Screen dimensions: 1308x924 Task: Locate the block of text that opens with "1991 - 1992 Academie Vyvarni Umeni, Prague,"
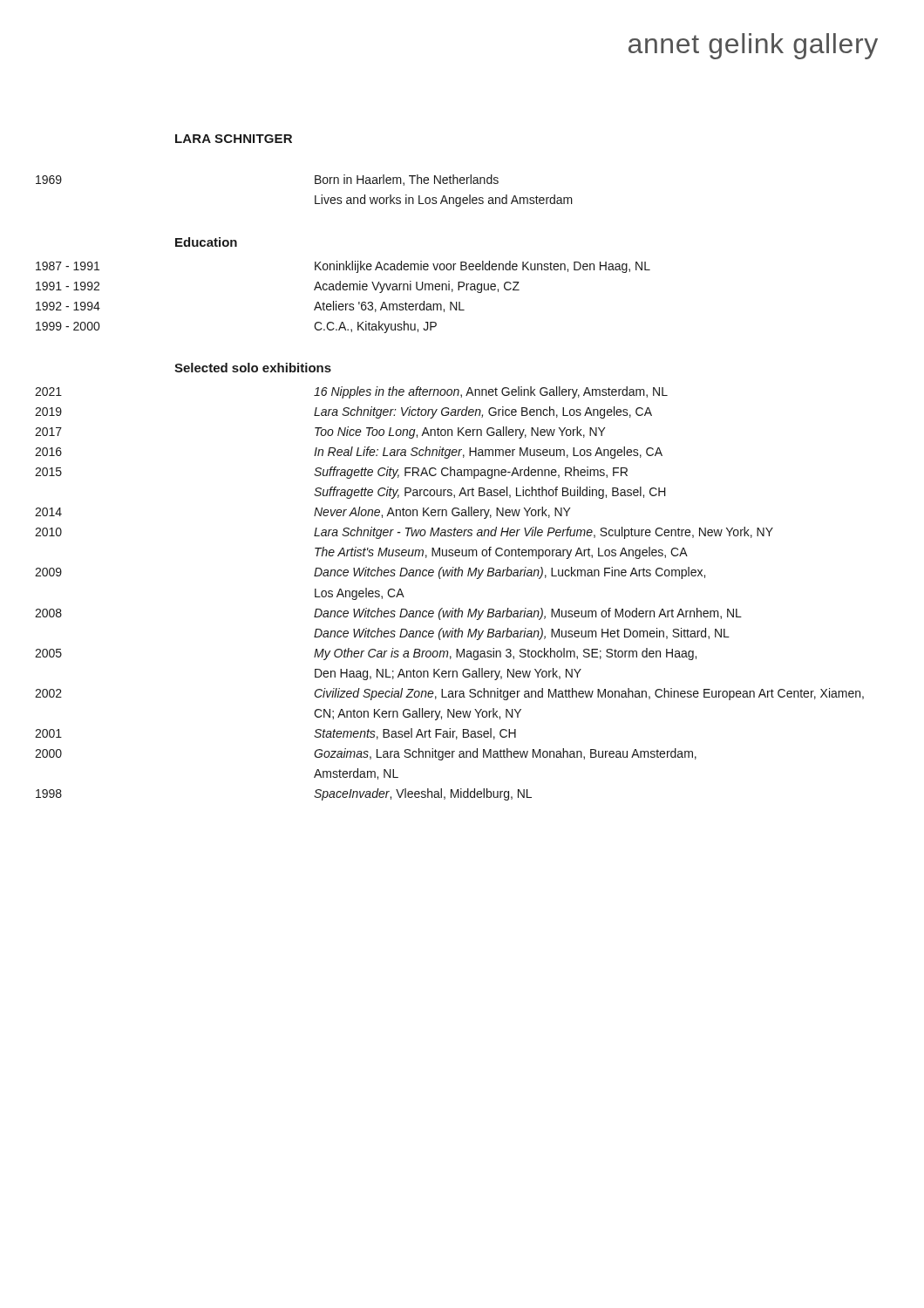(x=347, y=287)
